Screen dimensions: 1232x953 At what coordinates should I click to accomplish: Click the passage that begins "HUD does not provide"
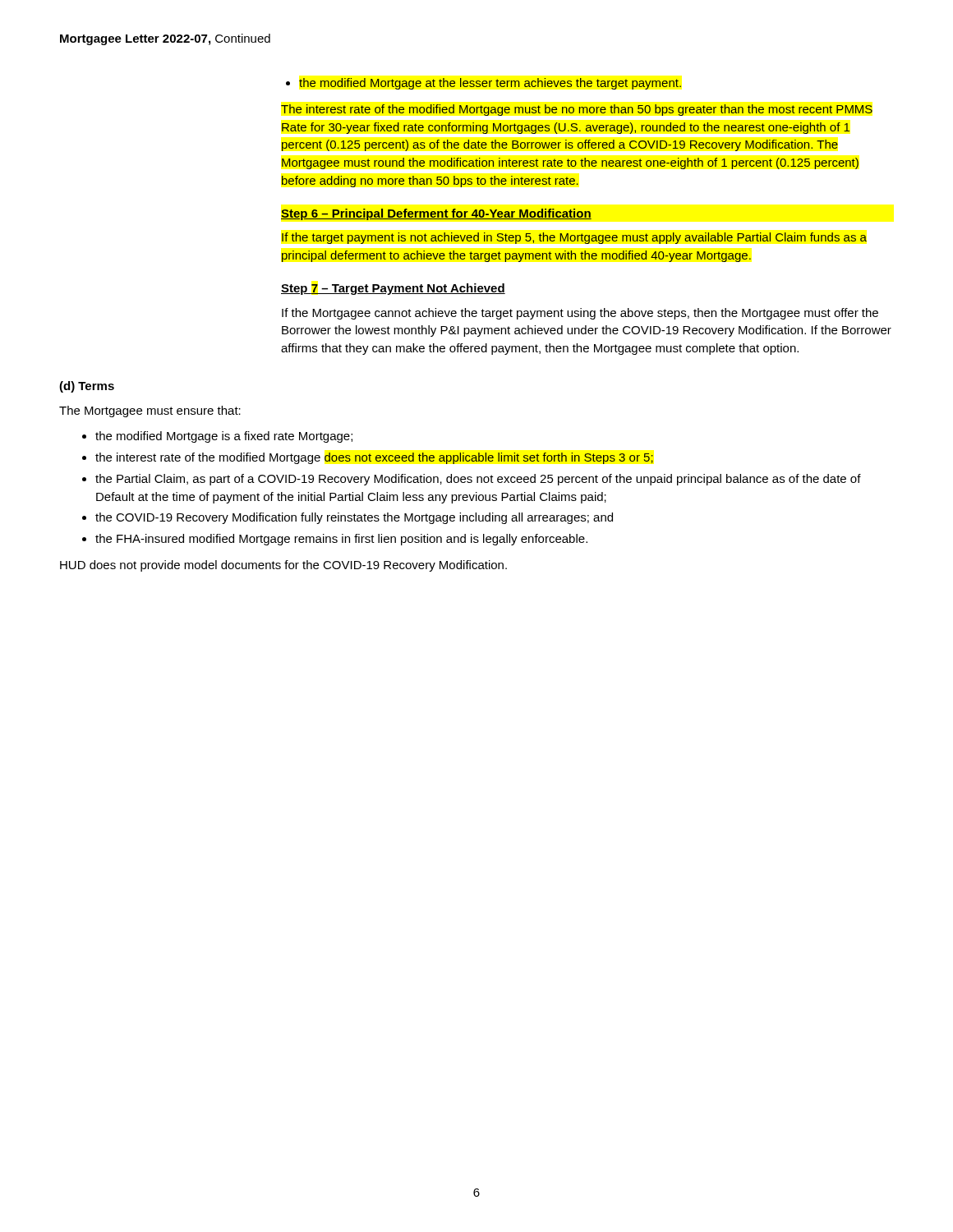pos(476,565)
